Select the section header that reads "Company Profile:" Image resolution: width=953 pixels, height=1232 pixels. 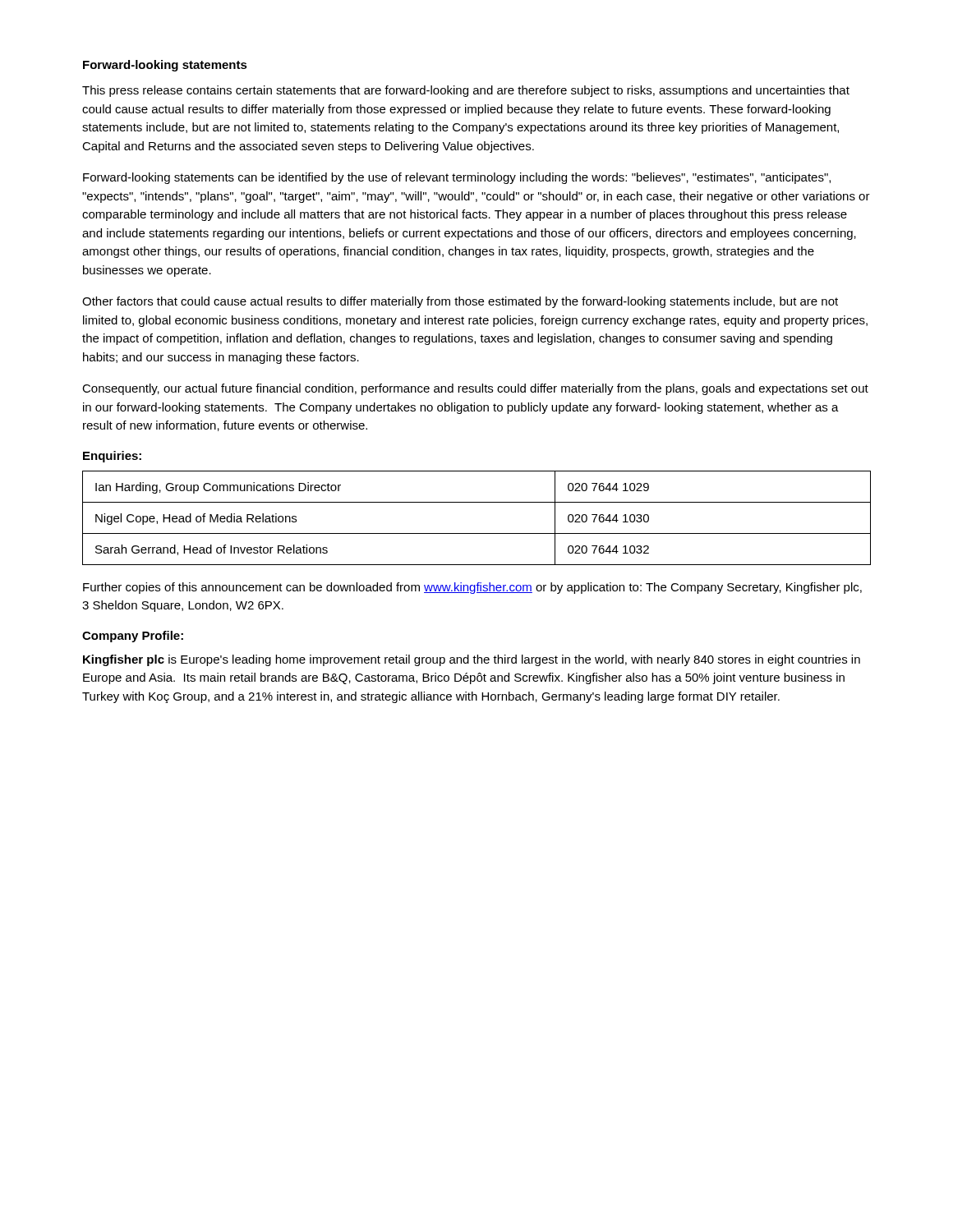click(x=133, y=635)
